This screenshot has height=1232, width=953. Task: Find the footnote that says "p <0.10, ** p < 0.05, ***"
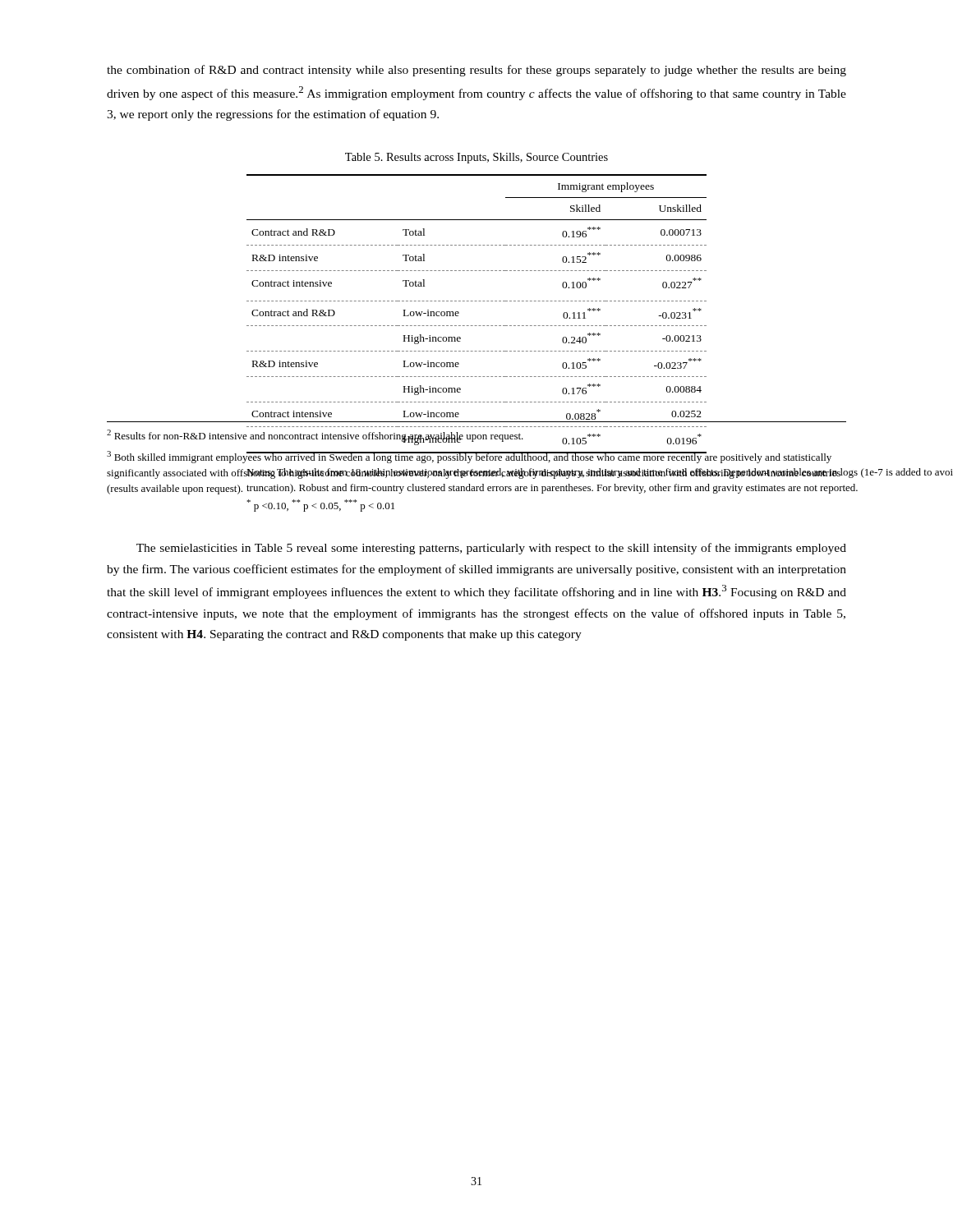point(321,506)
